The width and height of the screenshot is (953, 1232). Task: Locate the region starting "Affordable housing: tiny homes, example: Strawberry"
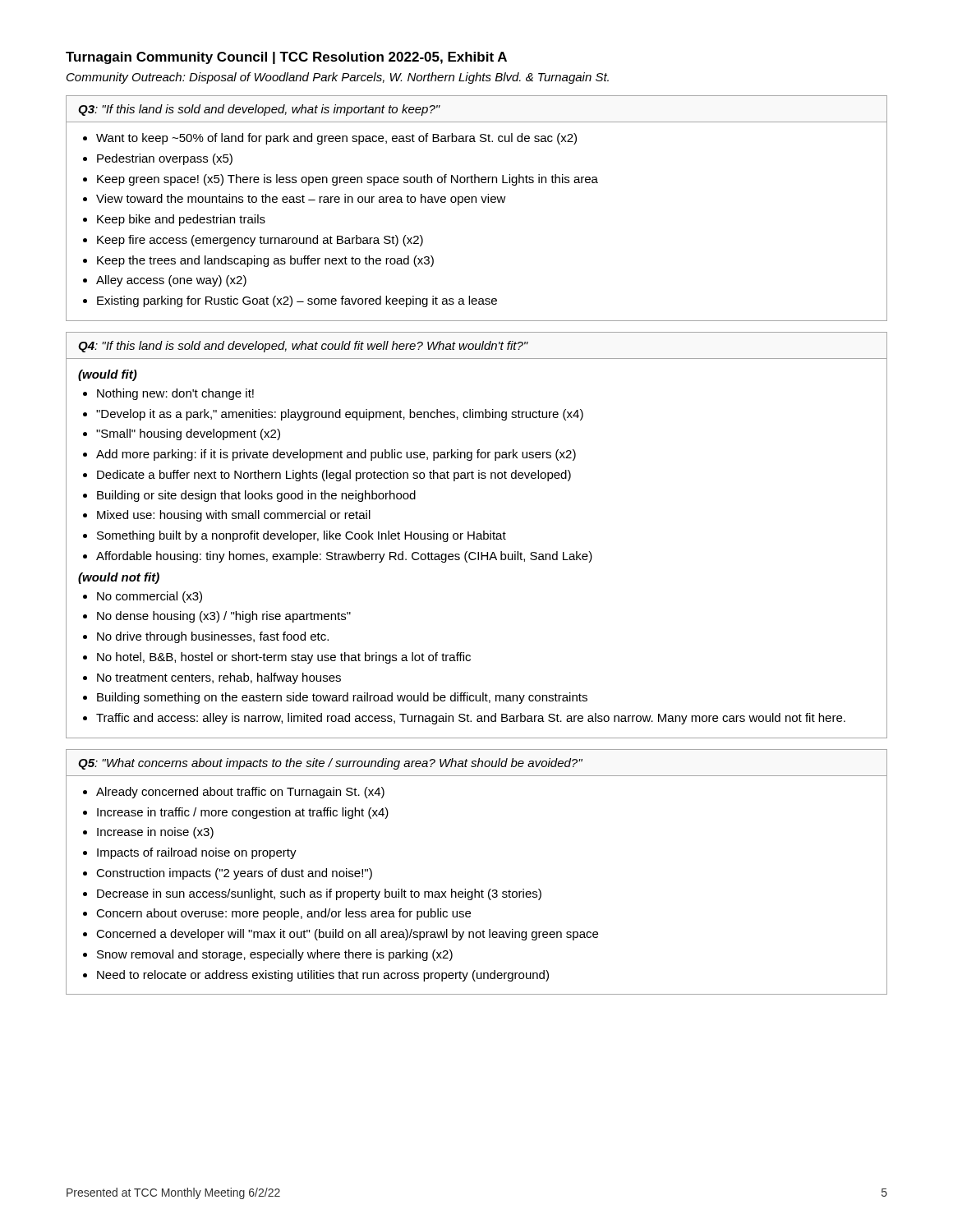pyautogui.click(x=344, y=555)
